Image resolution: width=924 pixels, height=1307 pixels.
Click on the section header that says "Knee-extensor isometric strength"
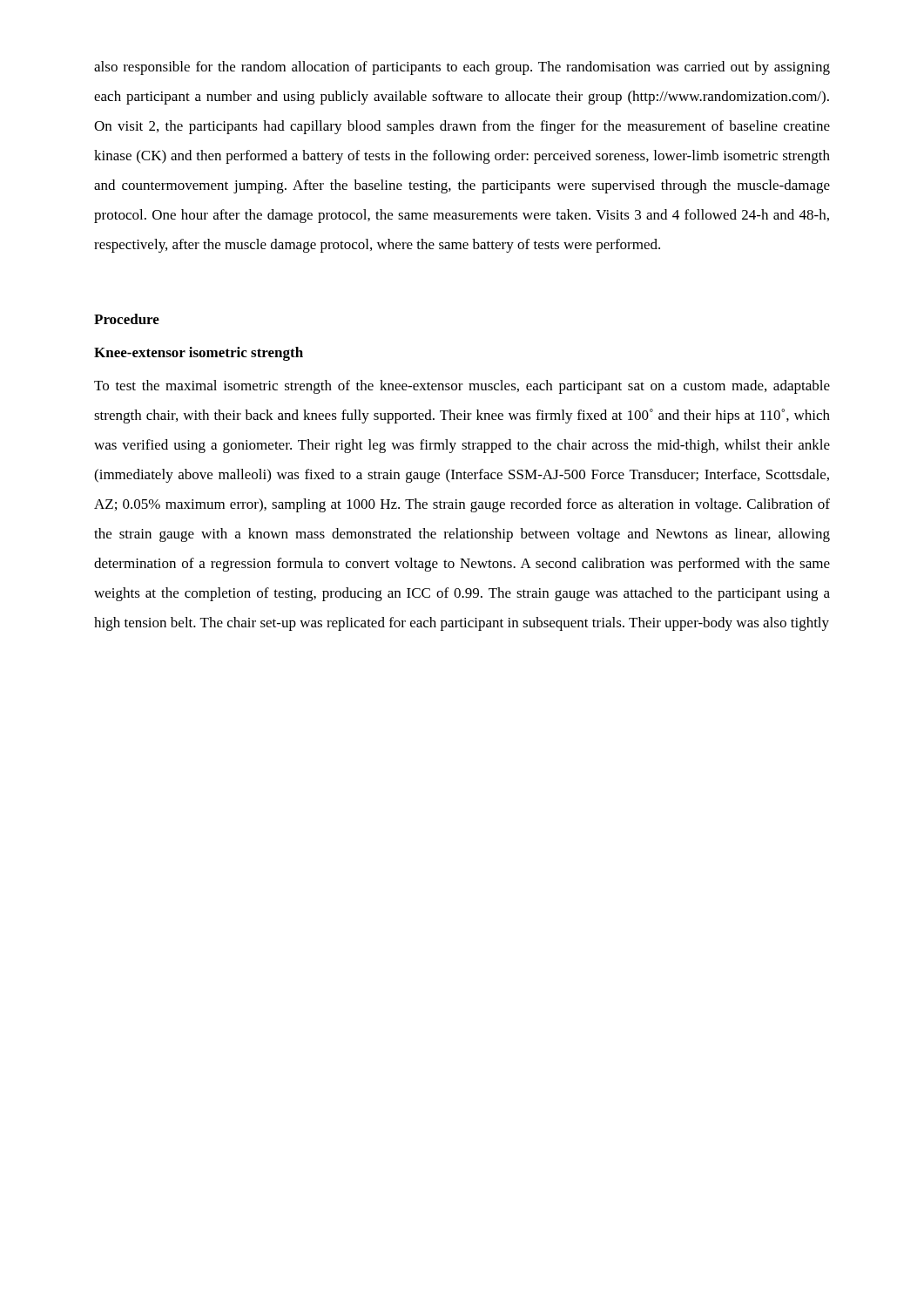pyautogui.click(x=199, y=352)
